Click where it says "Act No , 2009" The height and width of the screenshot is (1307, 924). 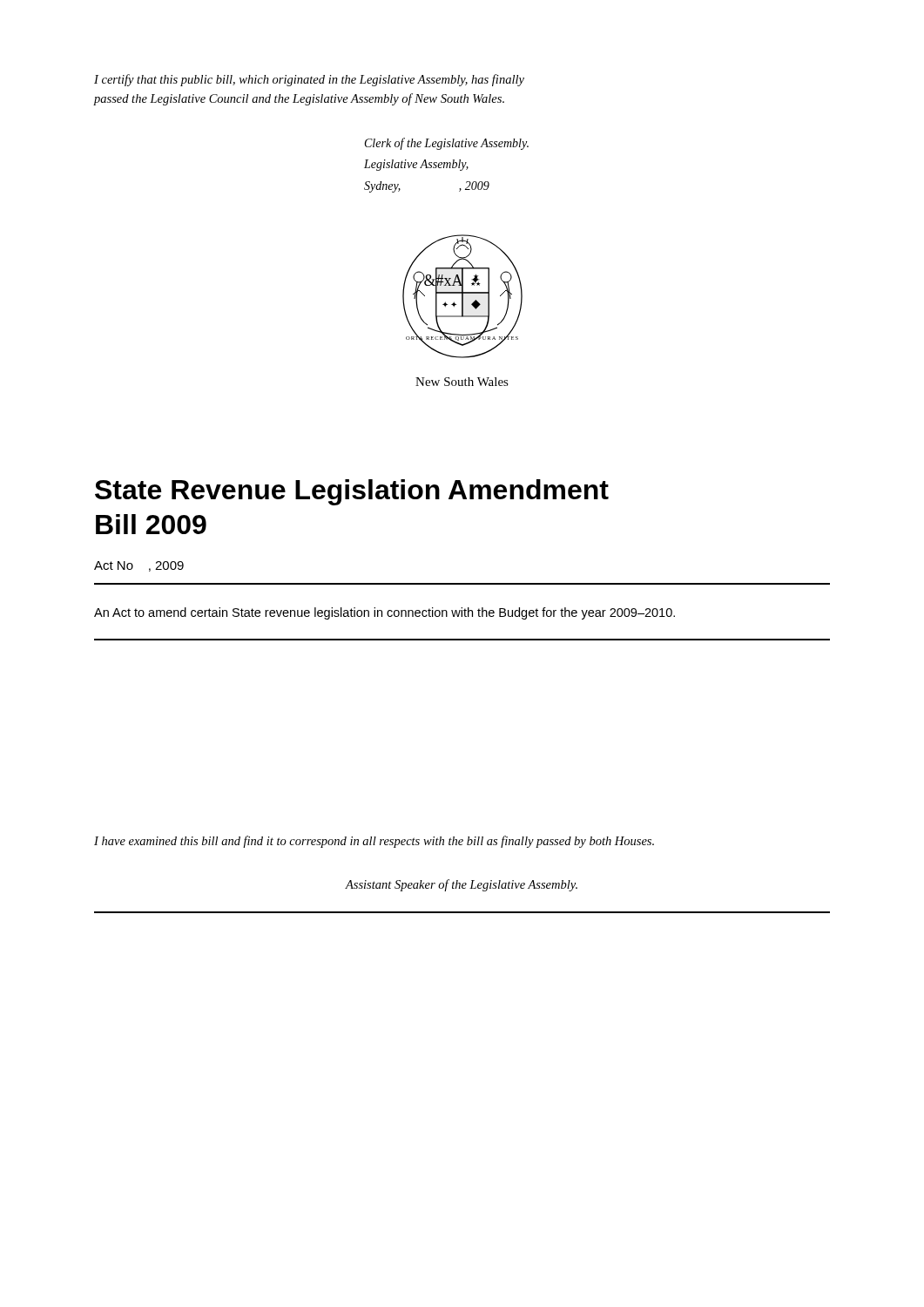click(139, 565)
